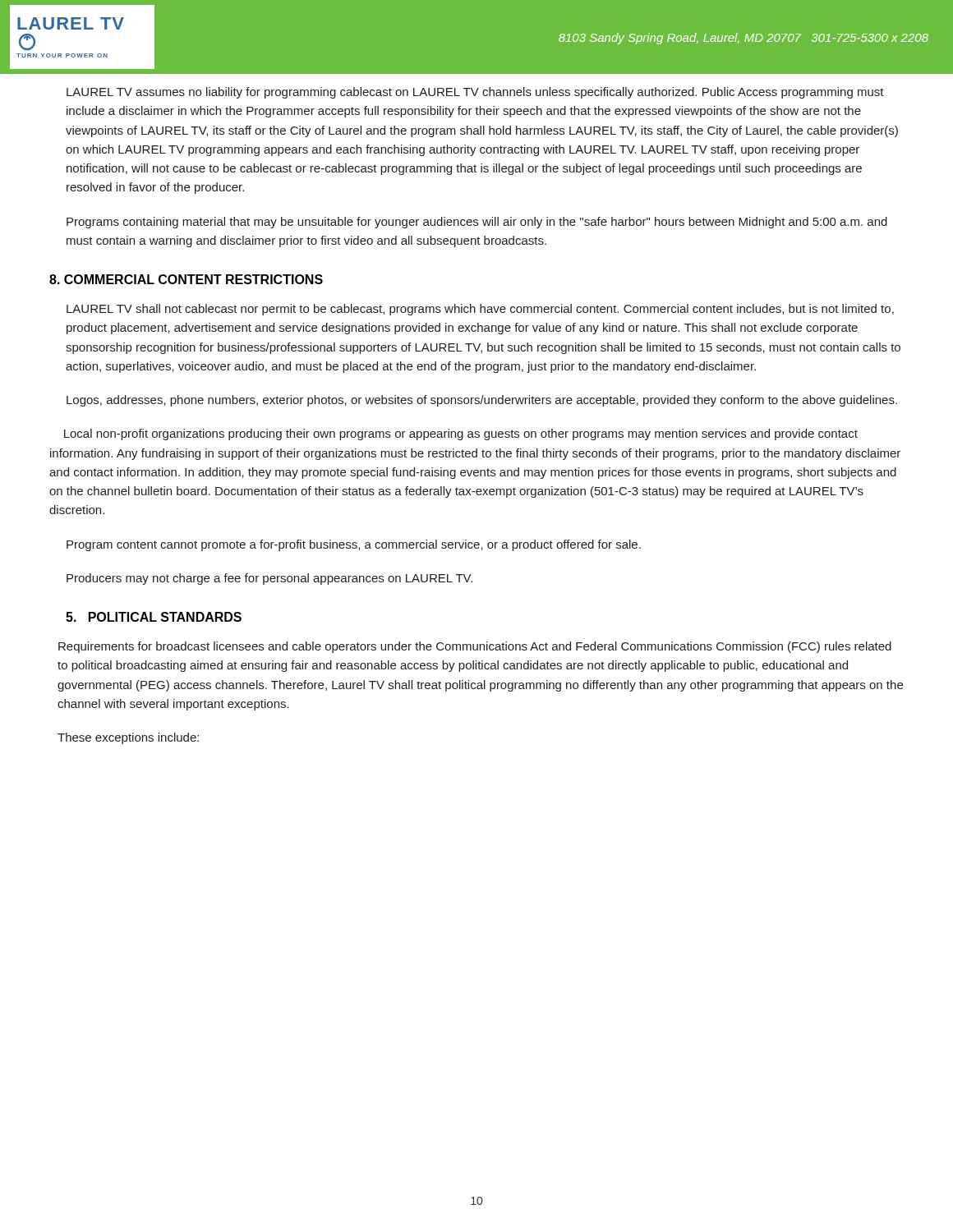Click on the text block that says "Program content cannot promote a for-profit business, a"

pyautogui.click(x=354, y=544)
